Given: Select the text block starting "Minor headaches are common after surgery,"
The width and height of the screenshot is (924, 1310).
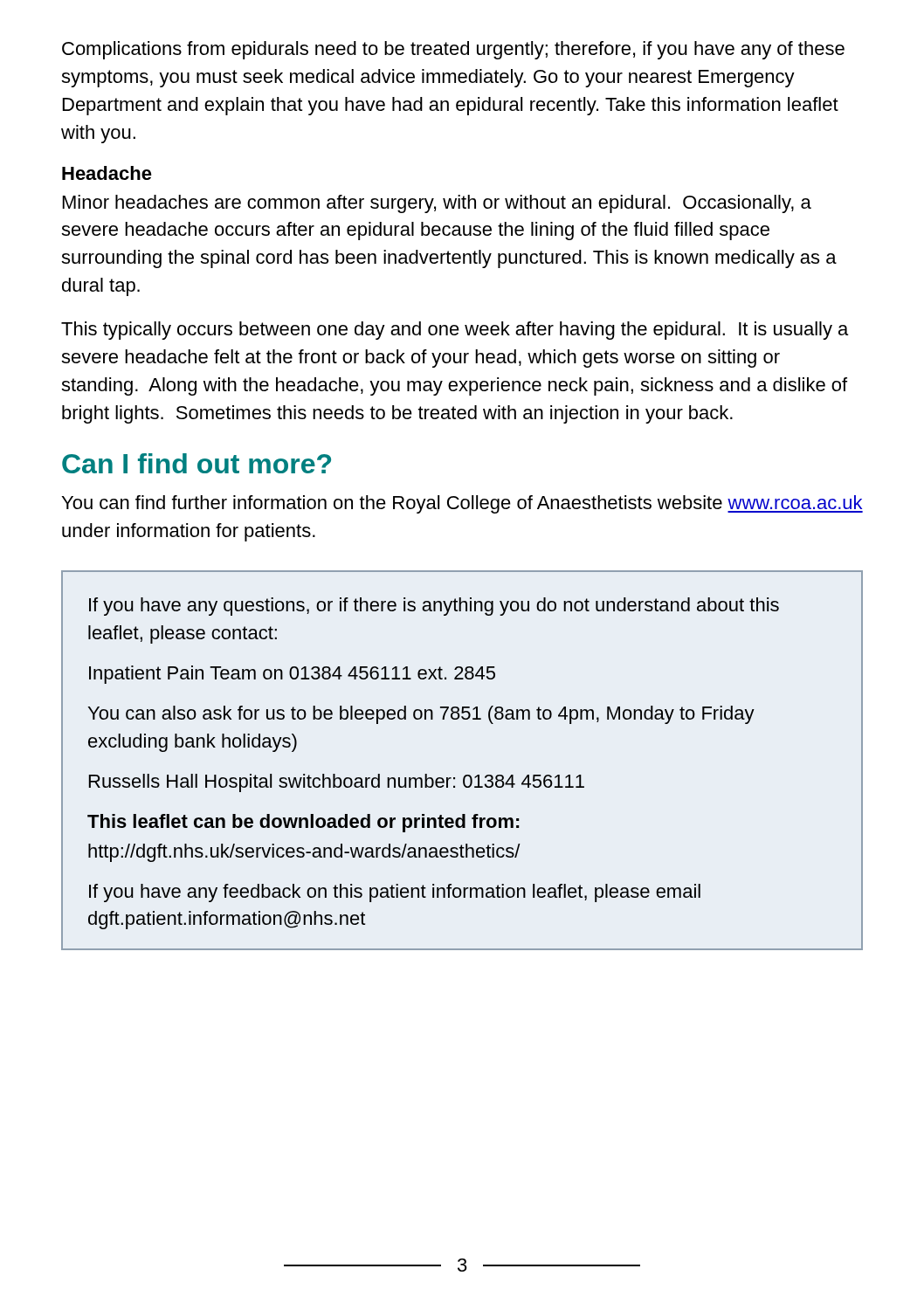Looking at the screenshot, I should coord(449,244).
